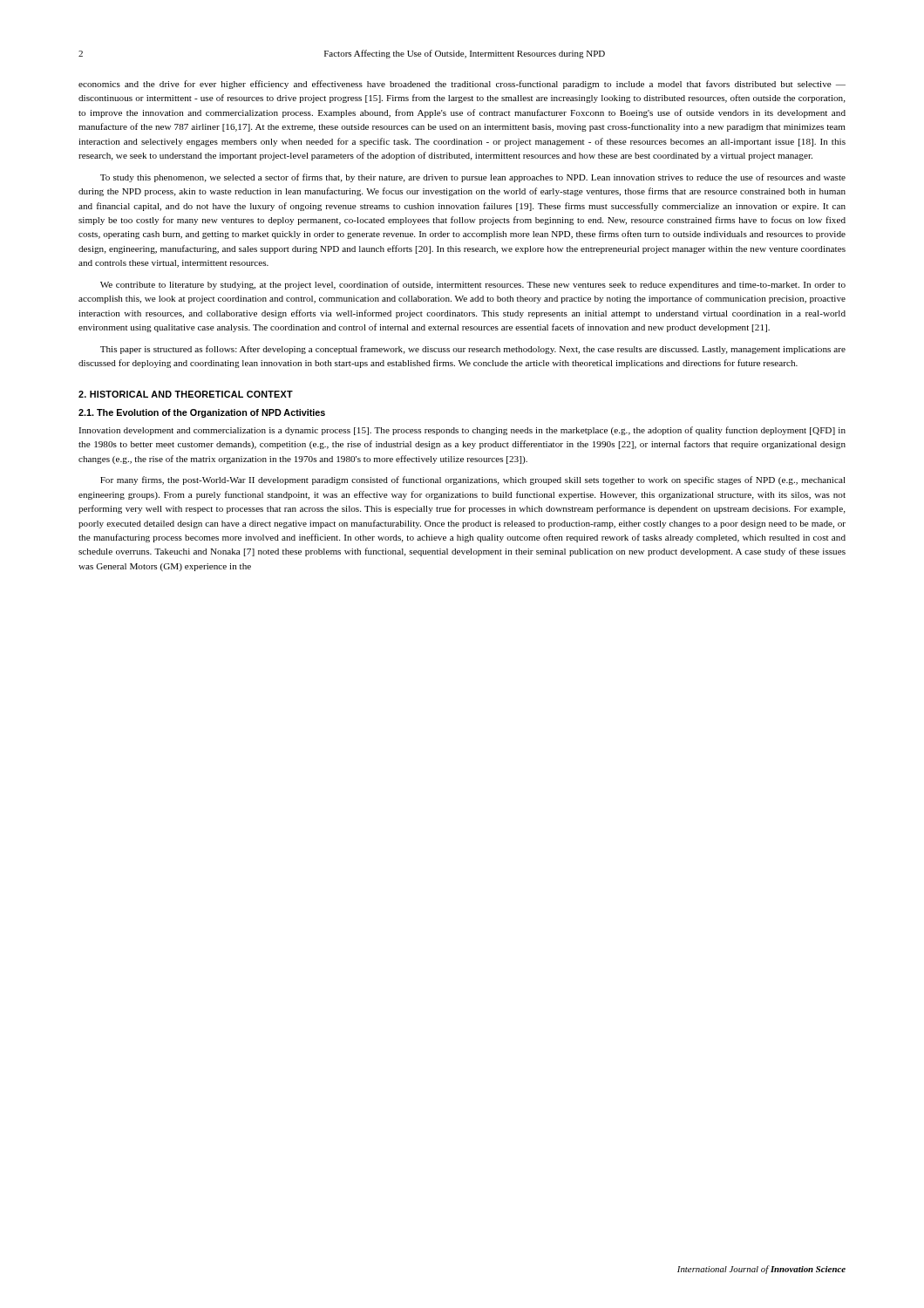This screenshot has height=1308, width=924.
Task: Locate the block of text that opens with "For many firms, the post-World-War"
Action: coord(462,523)
